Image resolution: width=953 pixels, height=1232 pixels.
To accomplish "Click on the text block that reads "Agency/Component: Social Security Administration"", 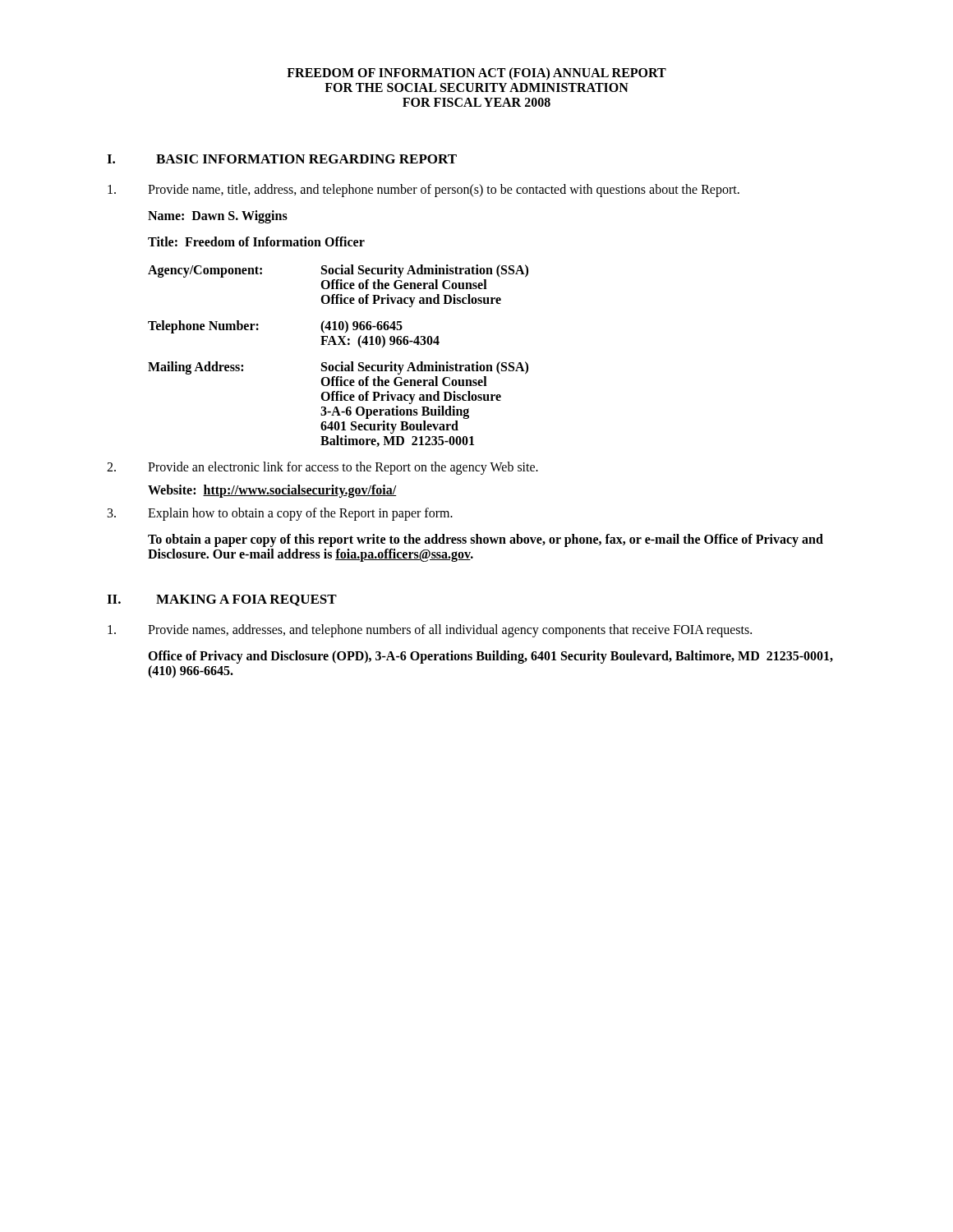I will coord(497,356).
